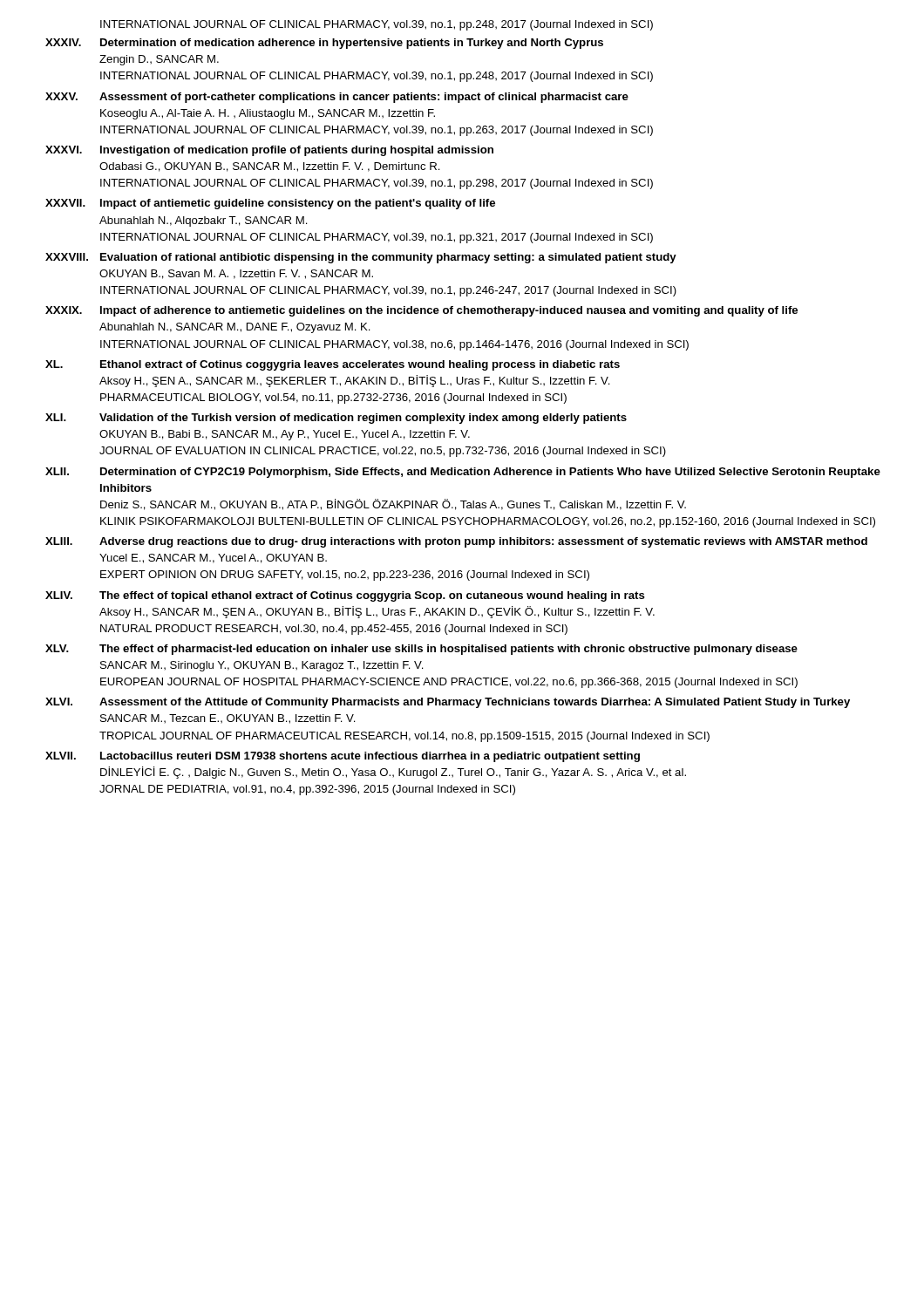Find the passage starting "XLVI. Assessment of"
This screenshot has height=1308, width=924.
click(448, 703)
